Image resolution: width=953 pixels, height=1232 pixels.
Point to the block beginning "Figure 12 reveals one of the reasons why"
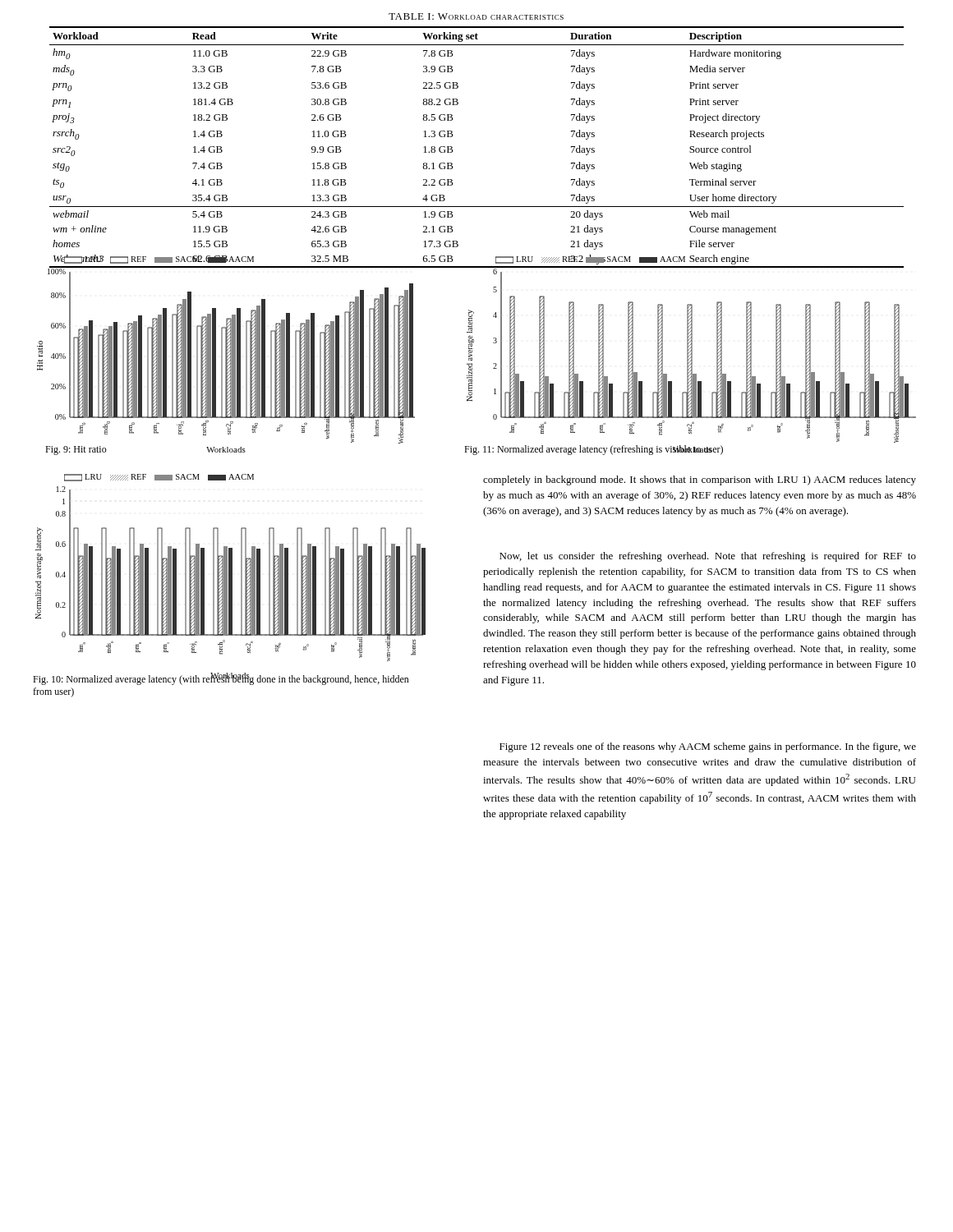[x=700, y=781]
